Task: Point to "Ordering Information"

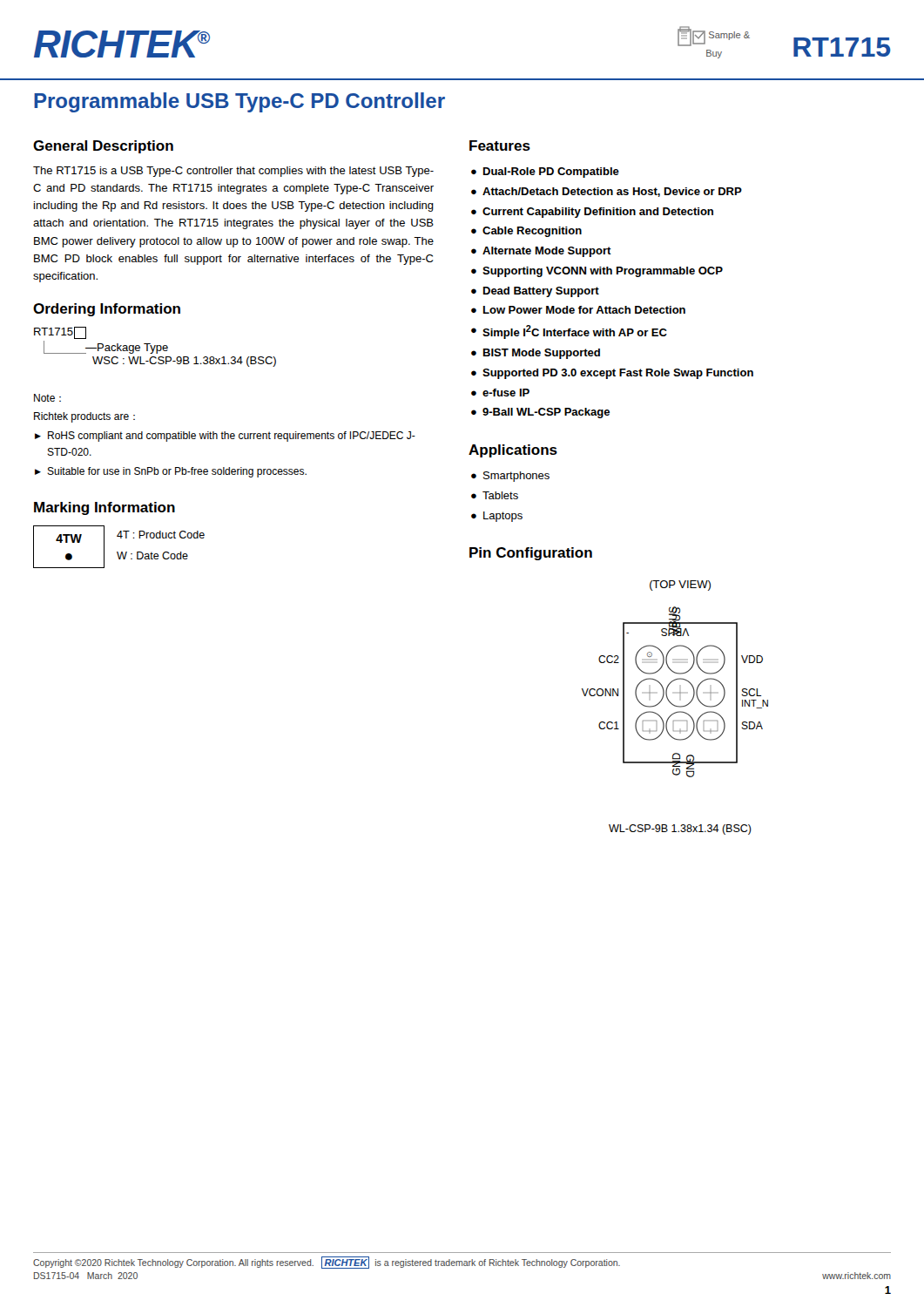Action: pyautogui.click(x=107, y=309)
